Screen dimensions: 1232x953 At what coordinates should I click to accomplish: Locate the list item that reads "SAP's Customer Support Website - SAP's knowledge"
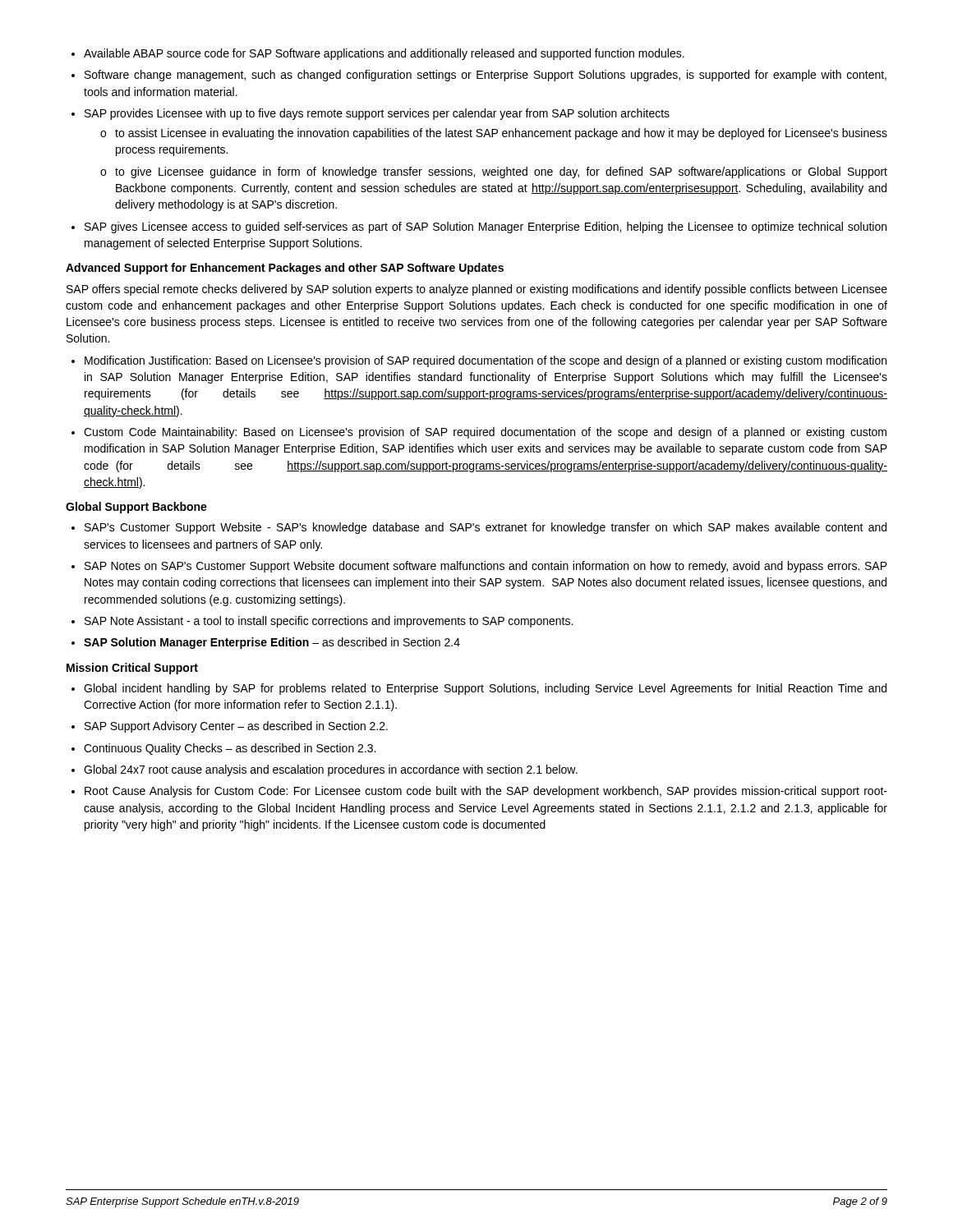pyautogui.click(x=486, y=536)
